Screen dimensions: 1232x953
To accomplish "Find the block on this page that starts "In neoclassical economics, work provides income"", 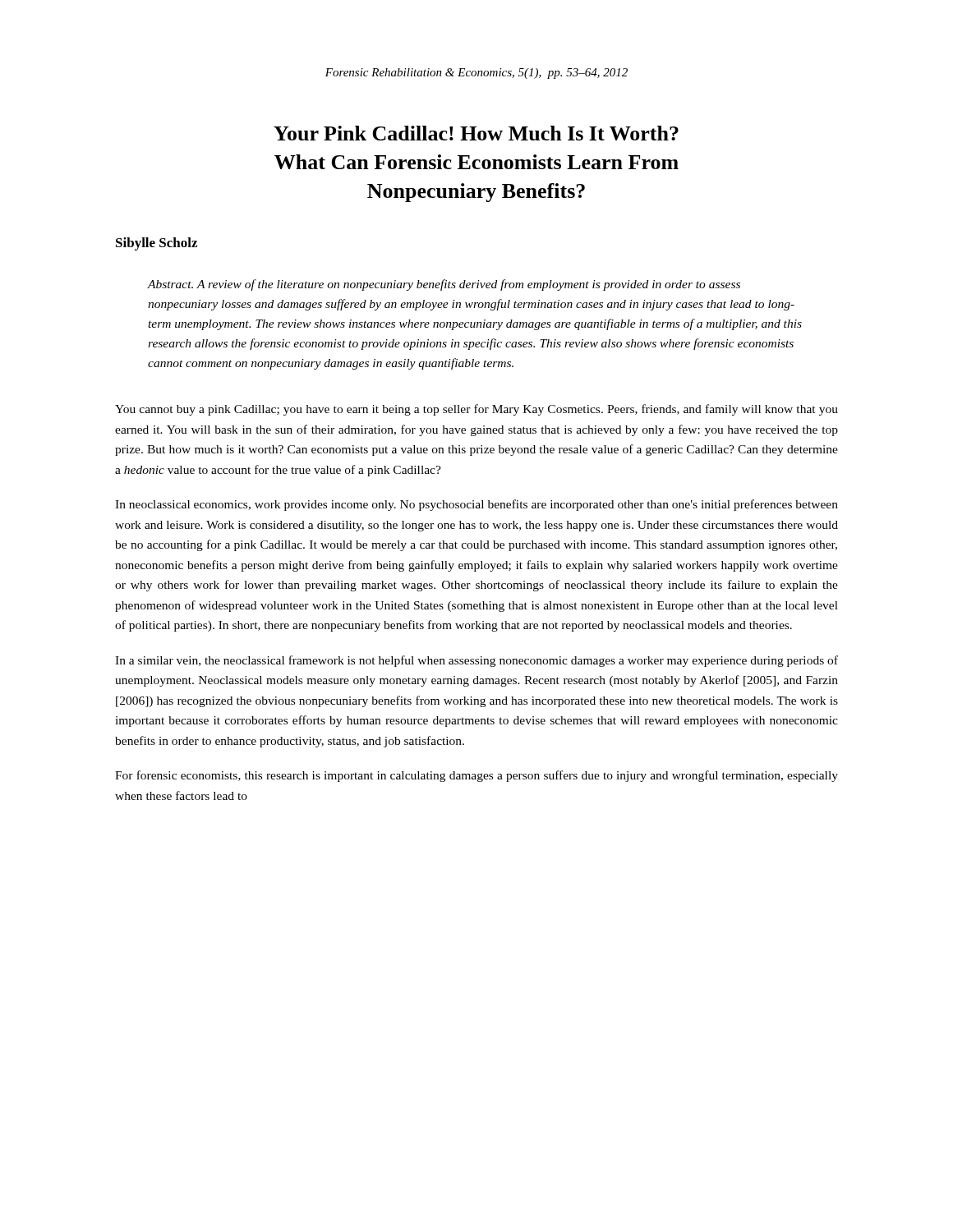I will 476,565.
